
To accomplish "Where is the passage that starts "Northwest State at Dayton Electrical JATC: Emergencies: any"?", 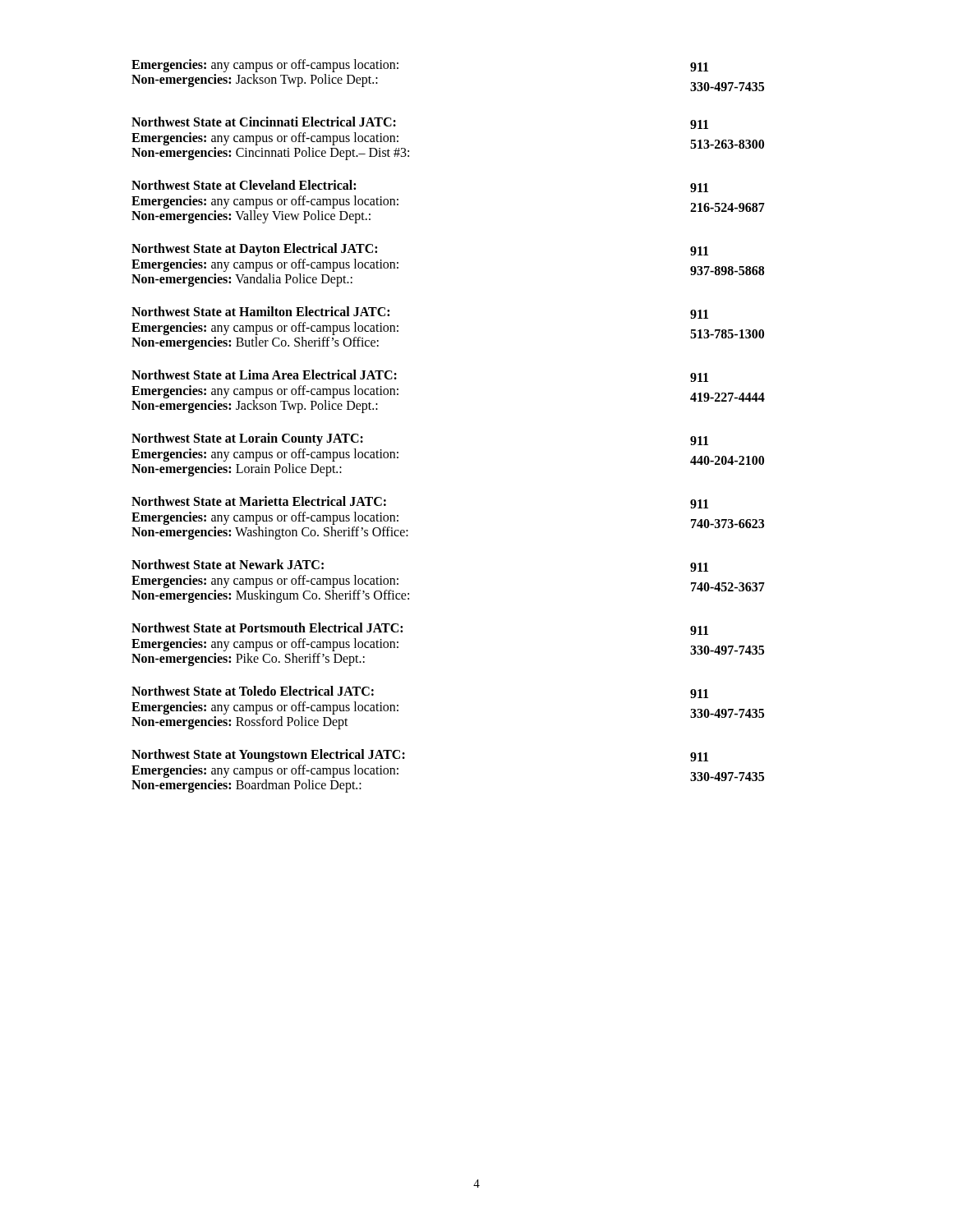I will point(264,249).
